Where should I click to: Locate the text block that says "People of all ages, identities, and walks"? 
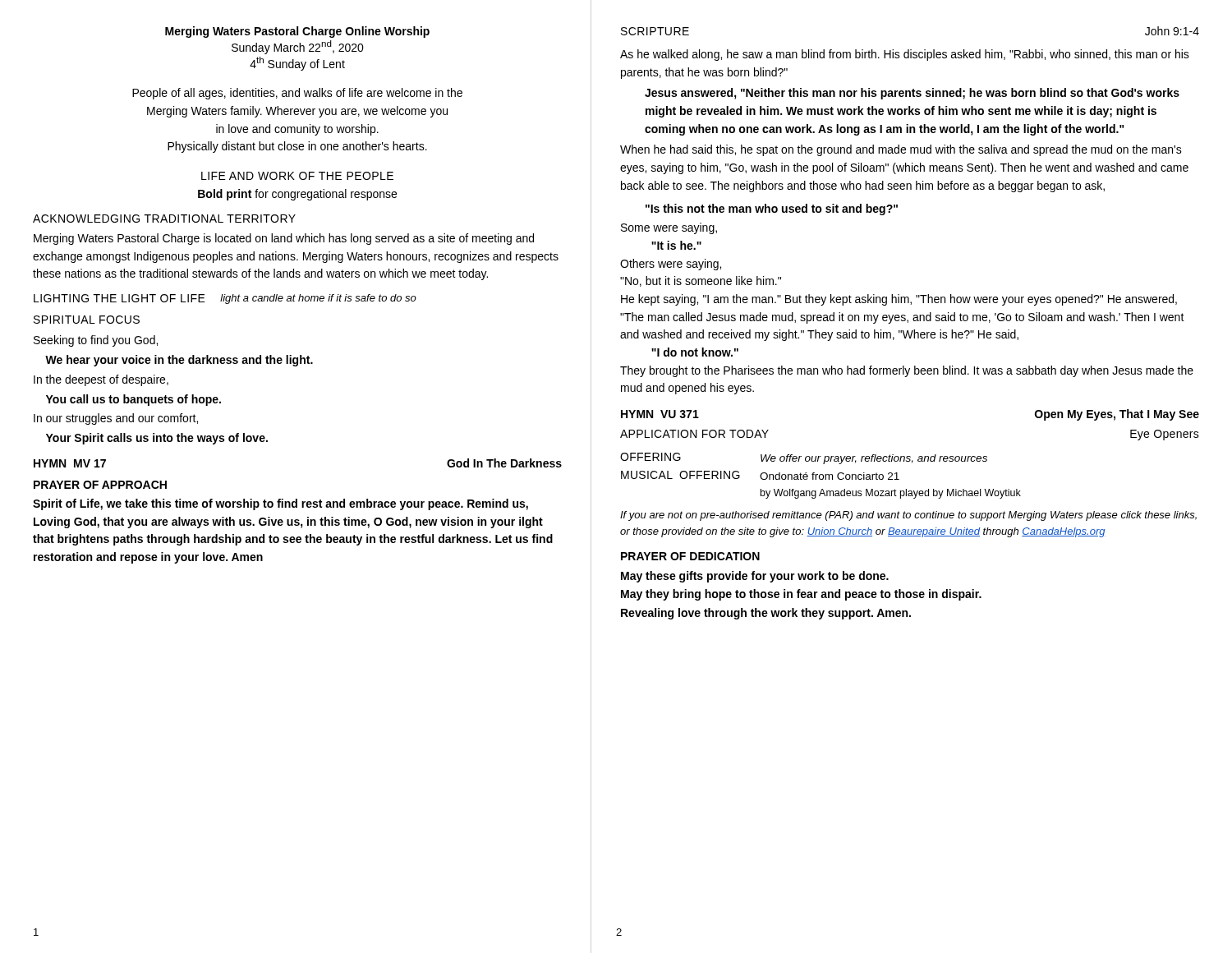[x=297, y=120]
